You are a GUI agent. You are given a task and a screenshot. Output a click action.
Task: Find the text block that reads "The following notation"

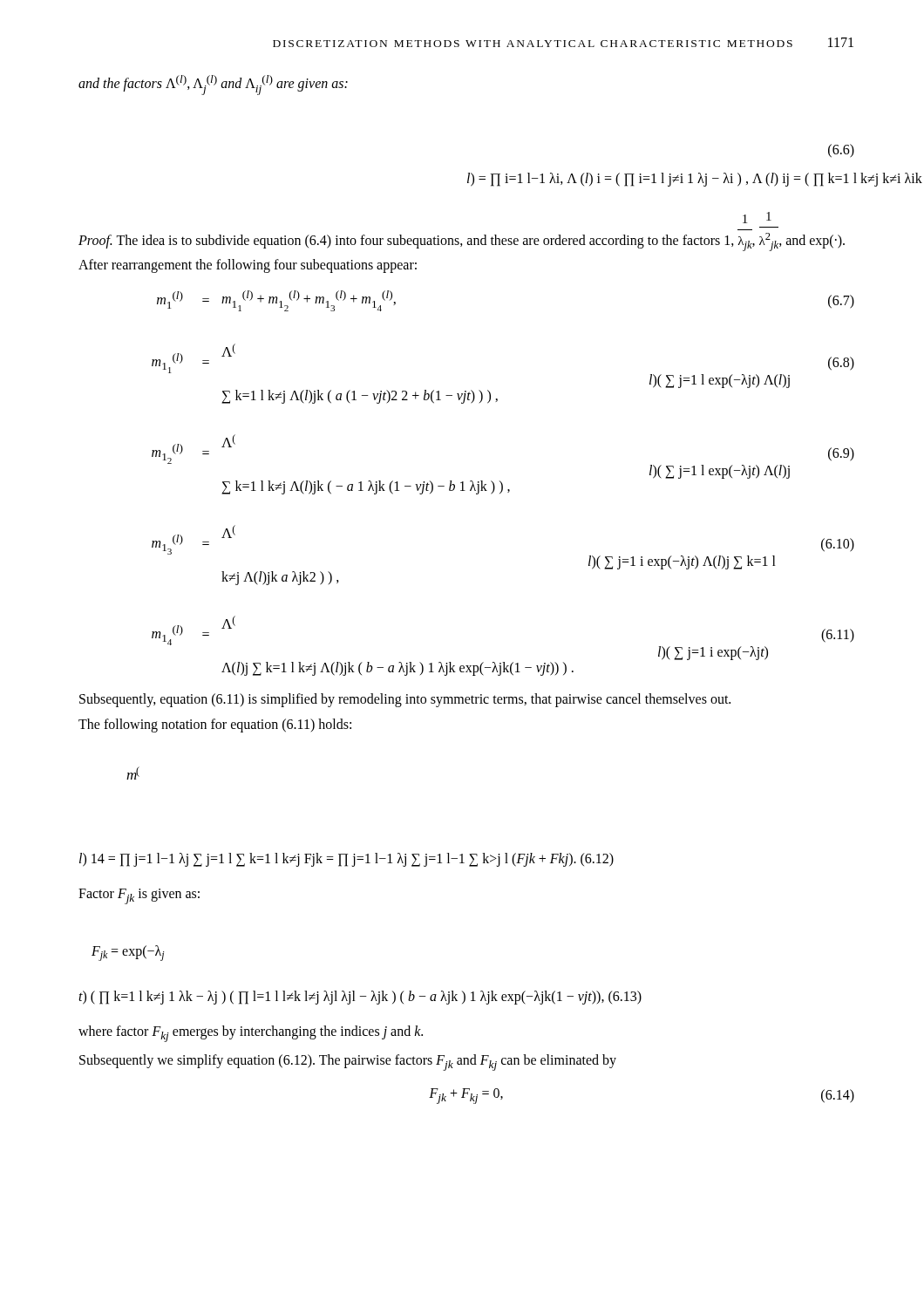pyautogui.click(x=216, y=724)
